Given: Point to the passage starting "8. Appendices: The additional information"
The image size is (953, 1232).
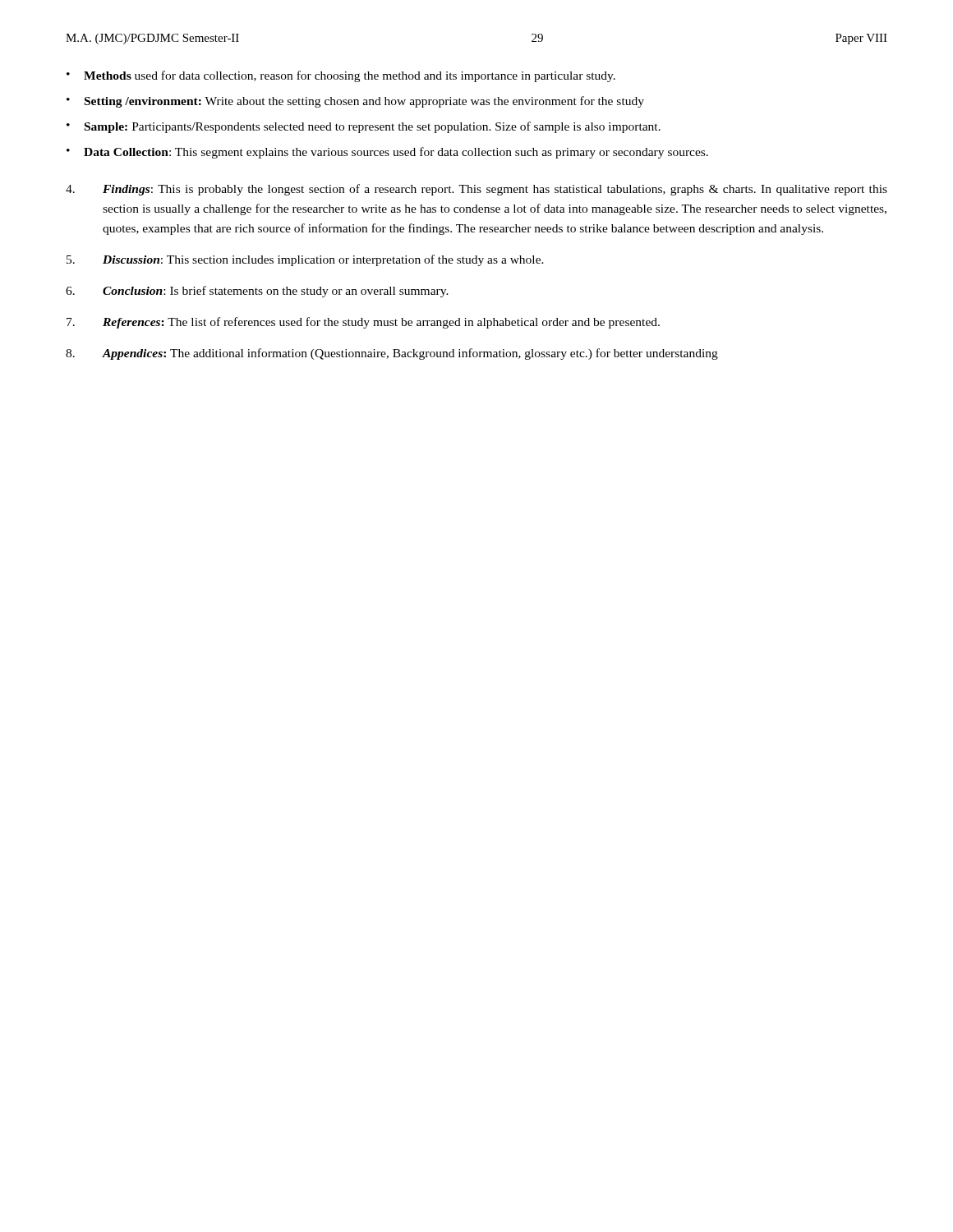Looking at the screenshot, I should coord(476,353).
